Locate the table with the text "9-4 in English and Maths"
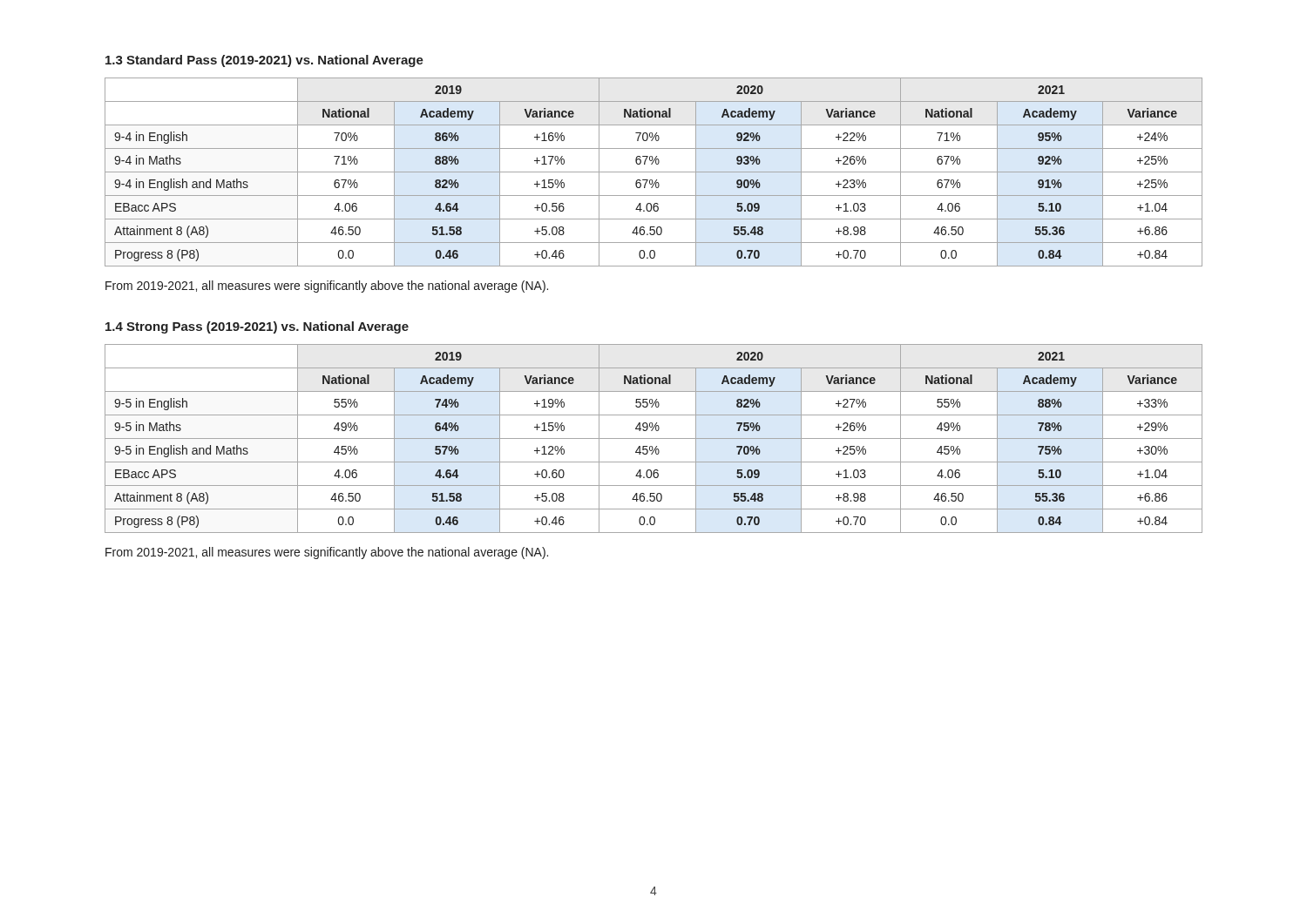 [654, 172]
